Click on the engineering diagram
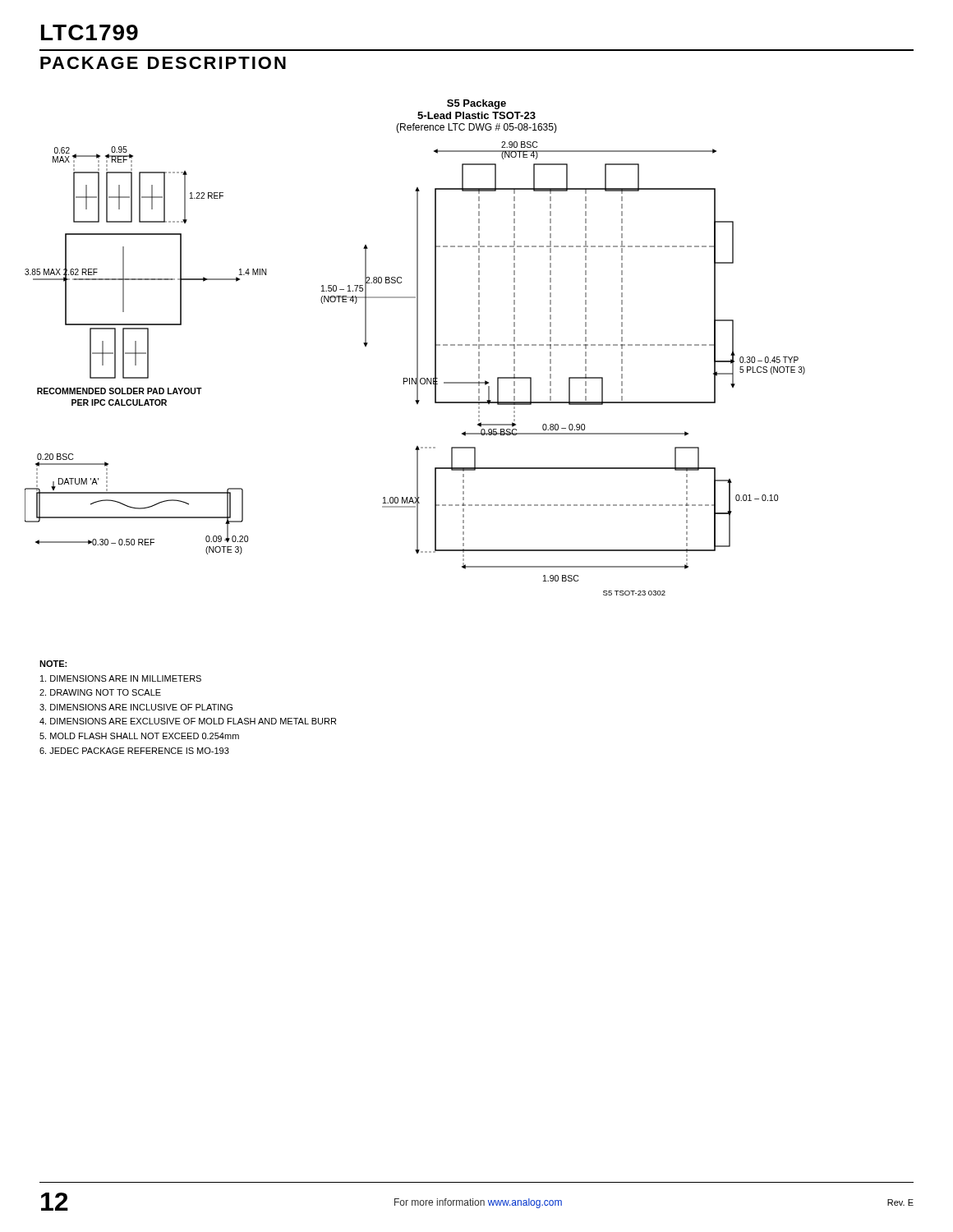This screenshot has height=1232, width=953. point(476,394)
